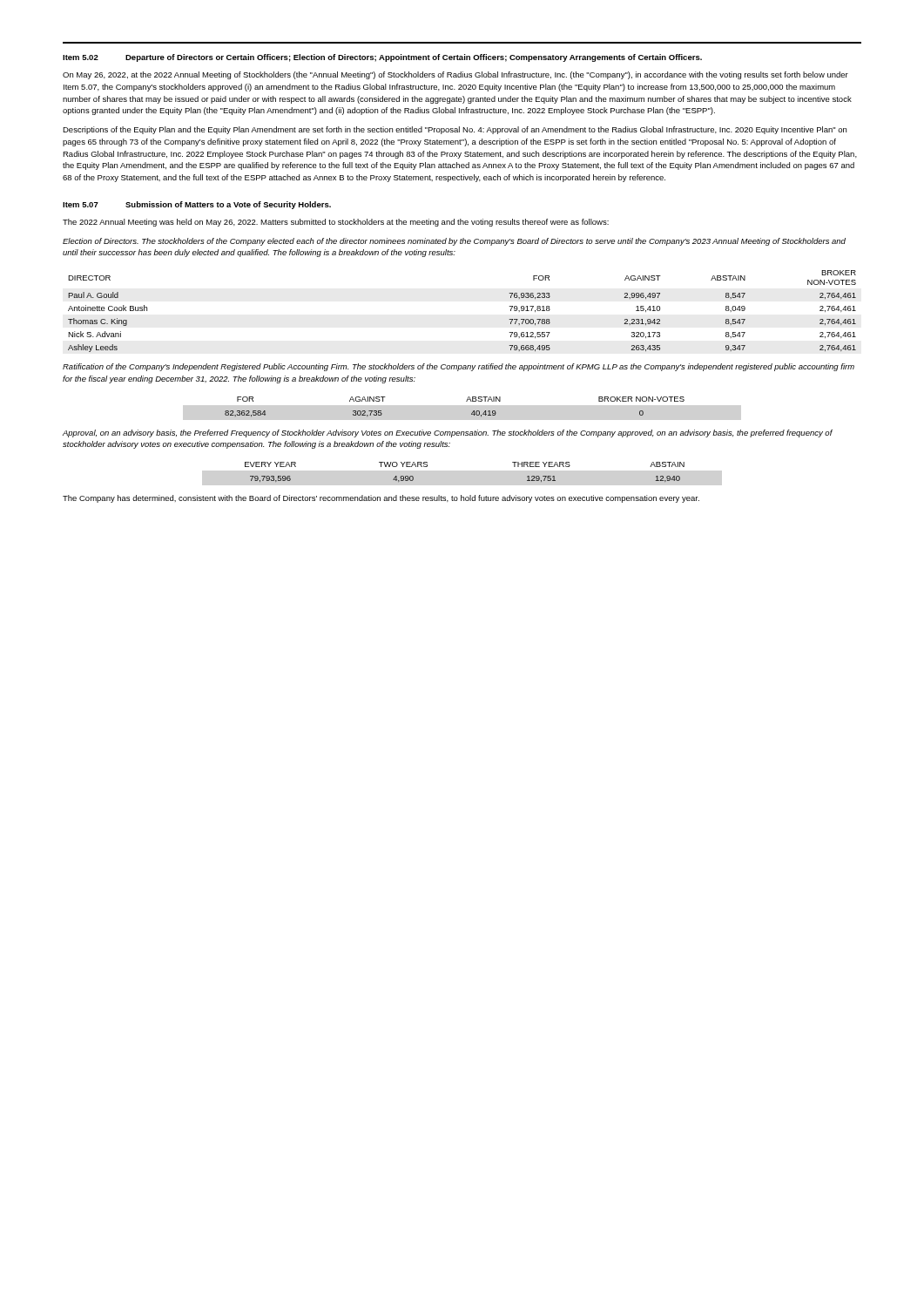Screen dimensions: 1307x924
Task: Find the text block starting "Election of Directors. The stockholders of"
Action: 462,247
